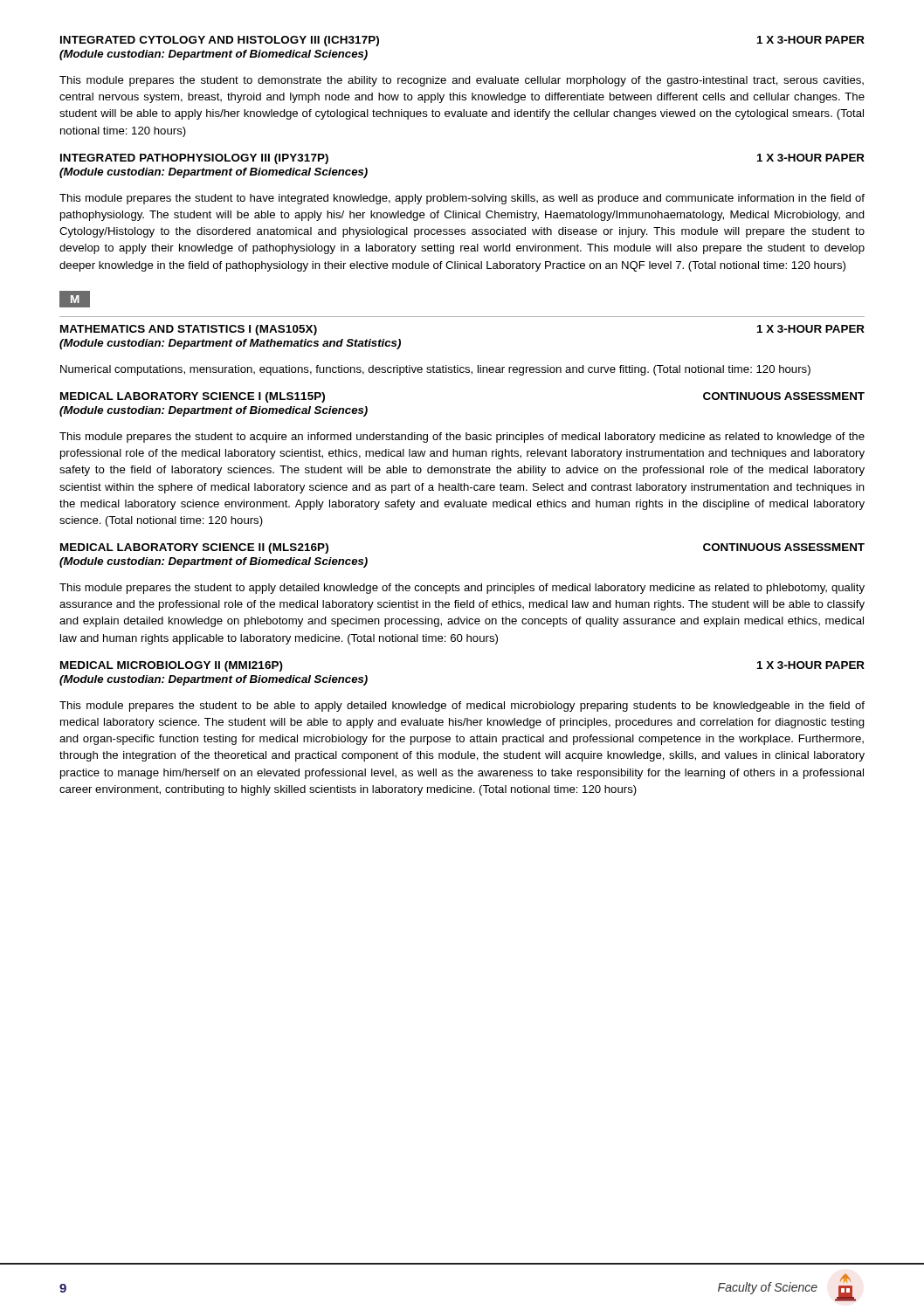Click on the passage starting "(Module custodian: Department of Mathematics and Statistics)"
The image size is (924, 1310).
click(230, 344)
